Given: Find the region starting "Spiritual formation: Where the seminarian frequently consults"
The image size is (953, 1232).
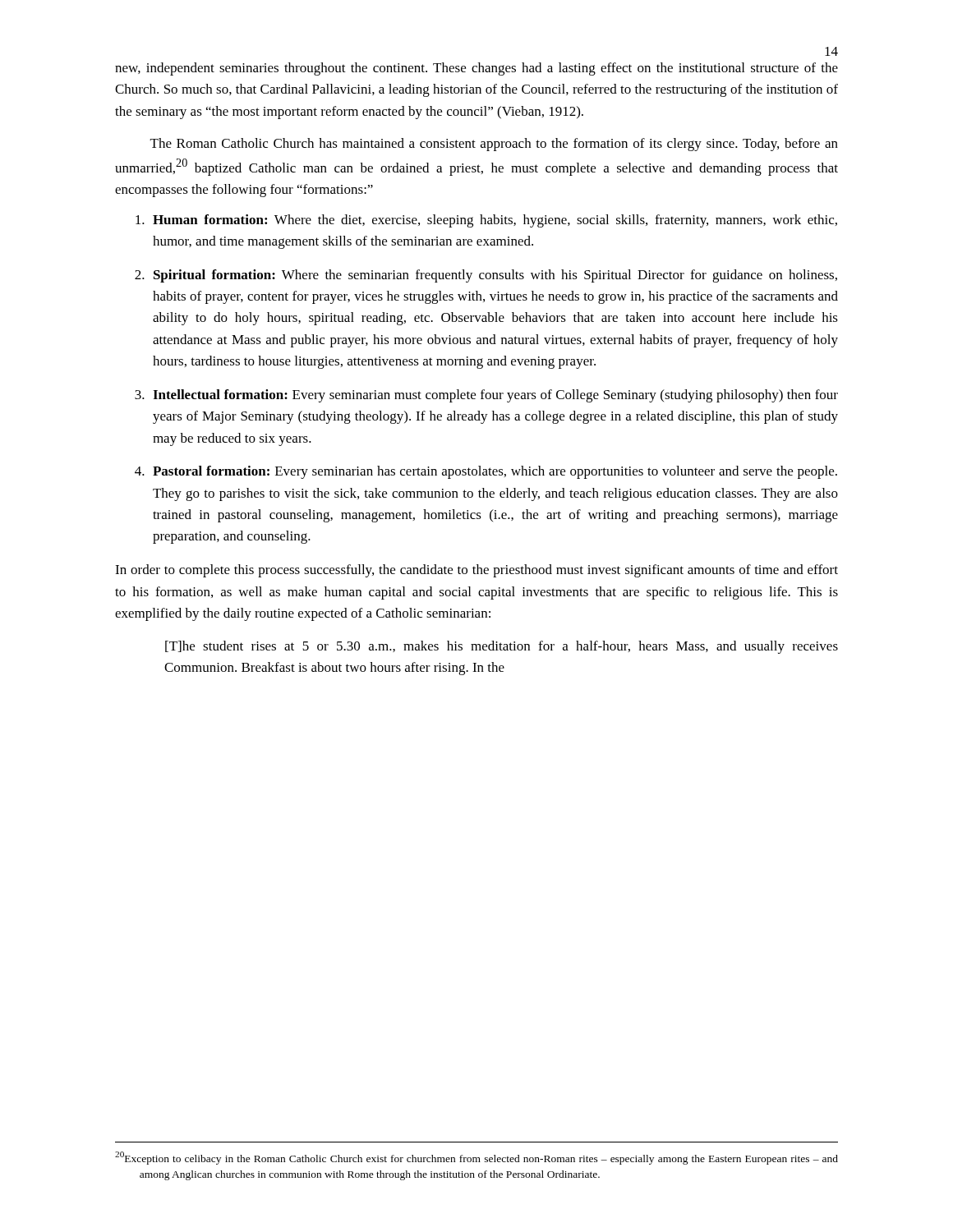Looking at the screenshot, I should 493,318.
